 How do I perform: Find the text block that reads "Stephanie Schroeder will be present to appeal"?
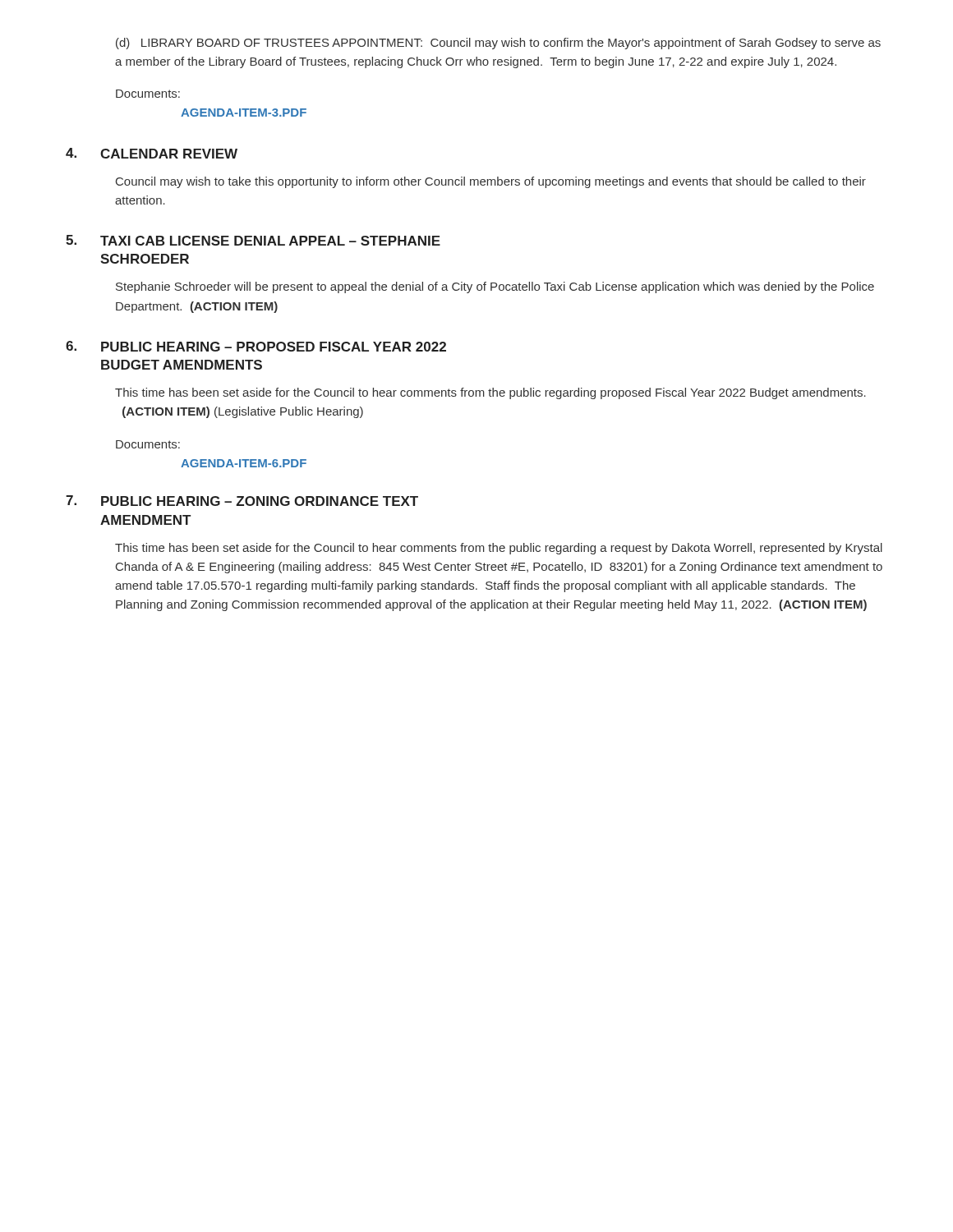(495, 296)
